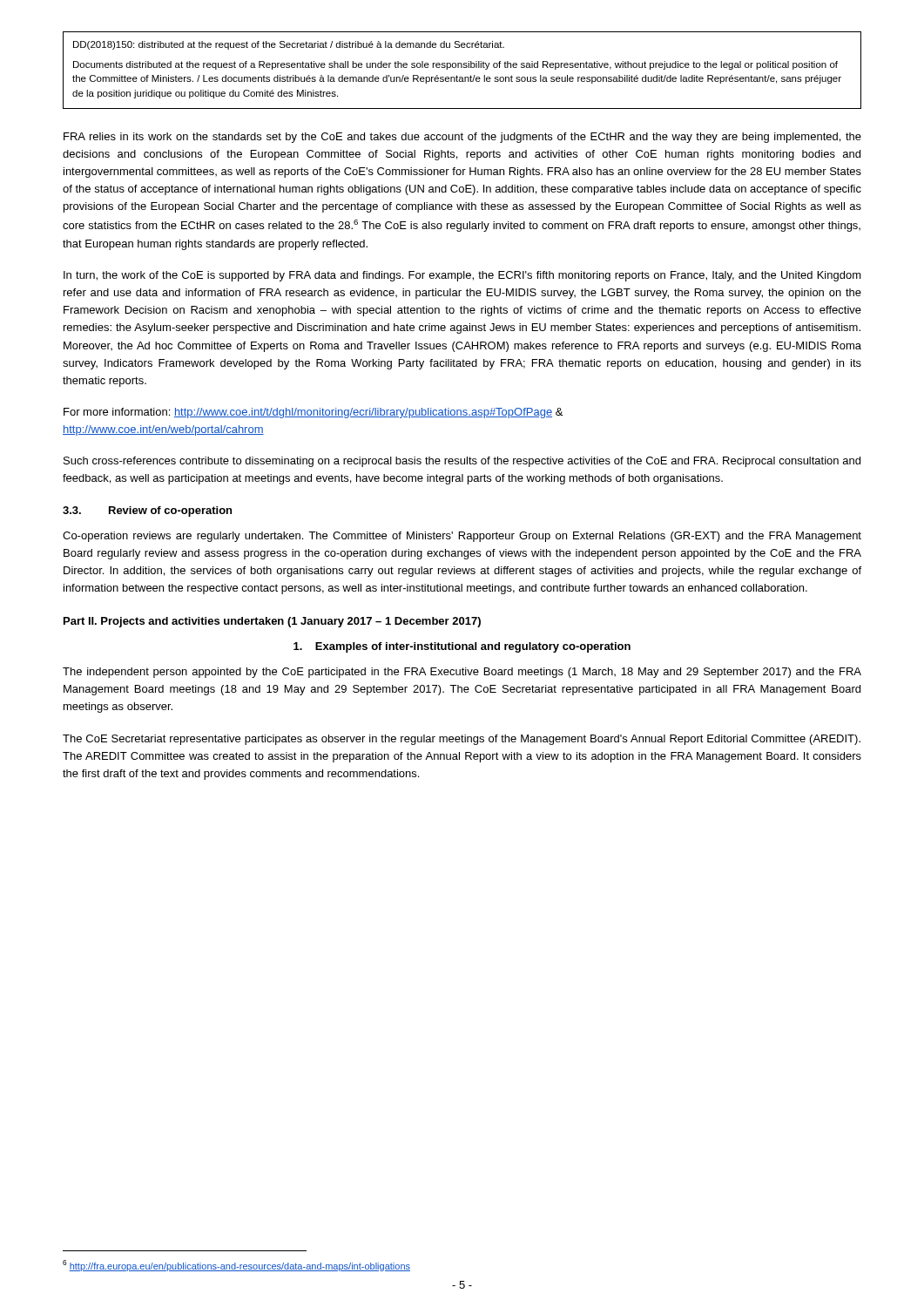Click on the passage starting "3.3.Review of co-operation"
Image resolution: width=924 pixels, height=1307 pixels.
[x=148, y=510]
